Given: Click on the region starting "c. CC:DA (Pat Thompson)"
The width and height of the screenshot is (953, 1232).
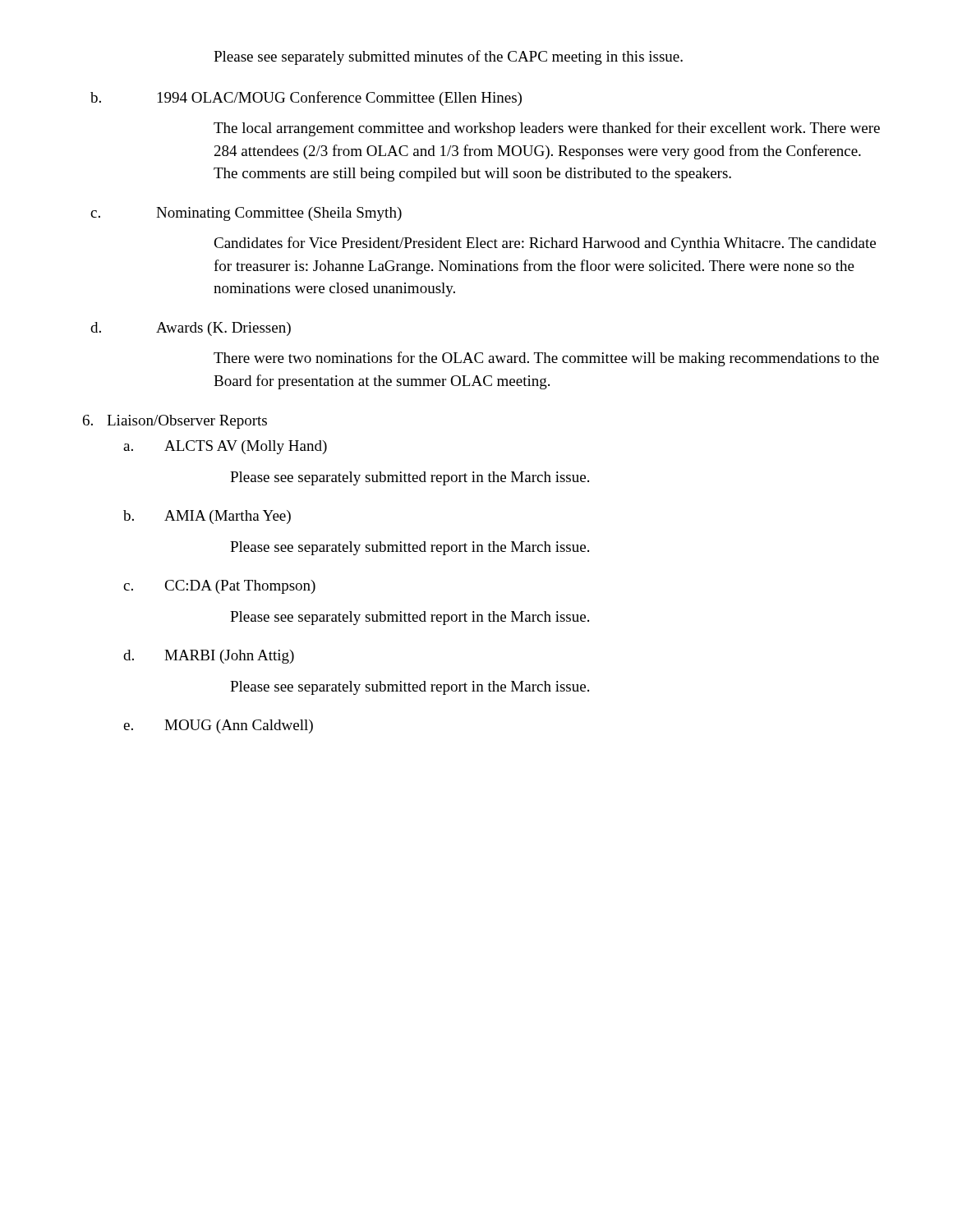Looking at the screenshot, I should click(219, 587).
